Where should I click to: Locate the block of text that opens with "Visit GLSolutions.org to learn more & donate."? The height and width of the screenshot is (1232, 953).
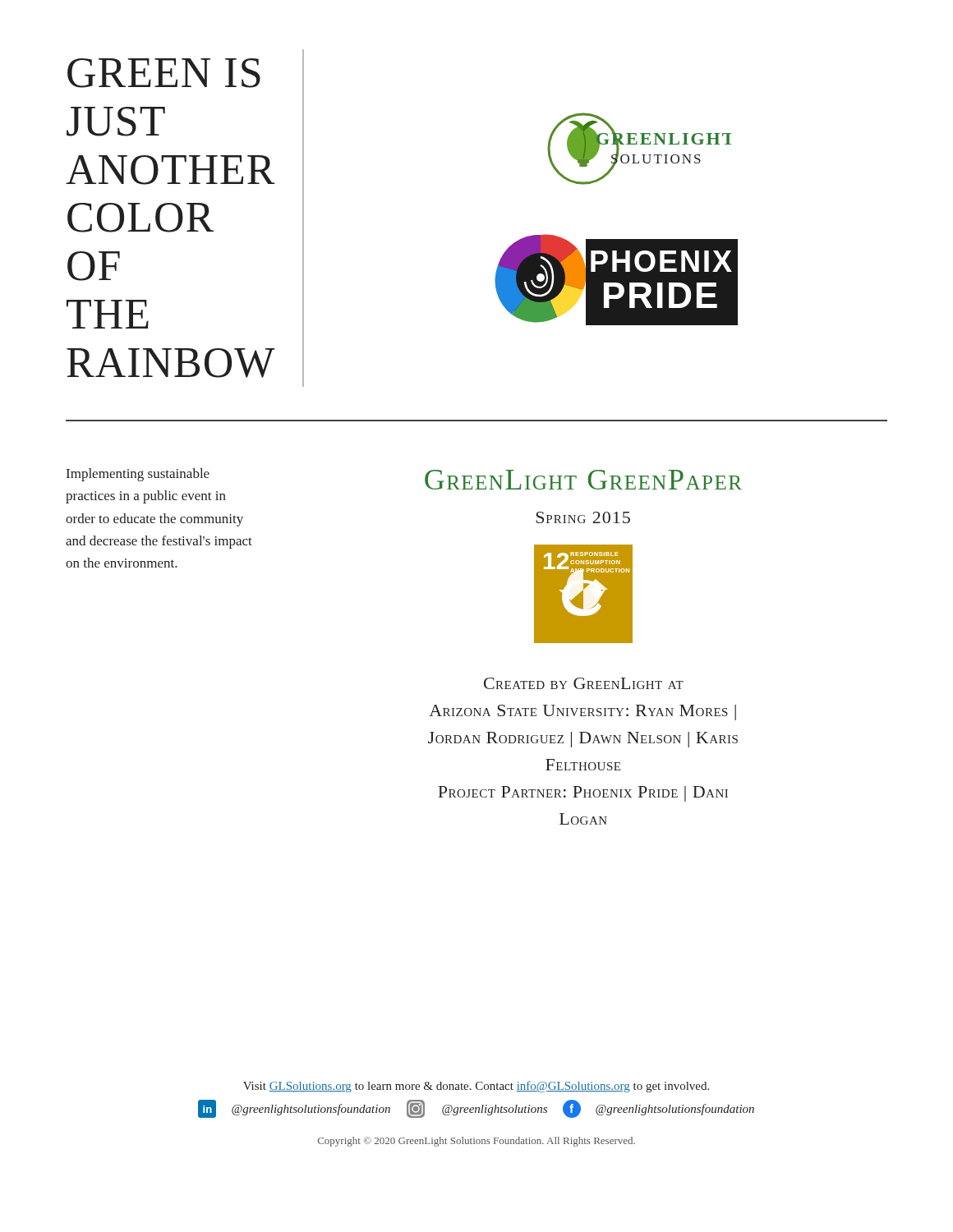coord(476,1086)
